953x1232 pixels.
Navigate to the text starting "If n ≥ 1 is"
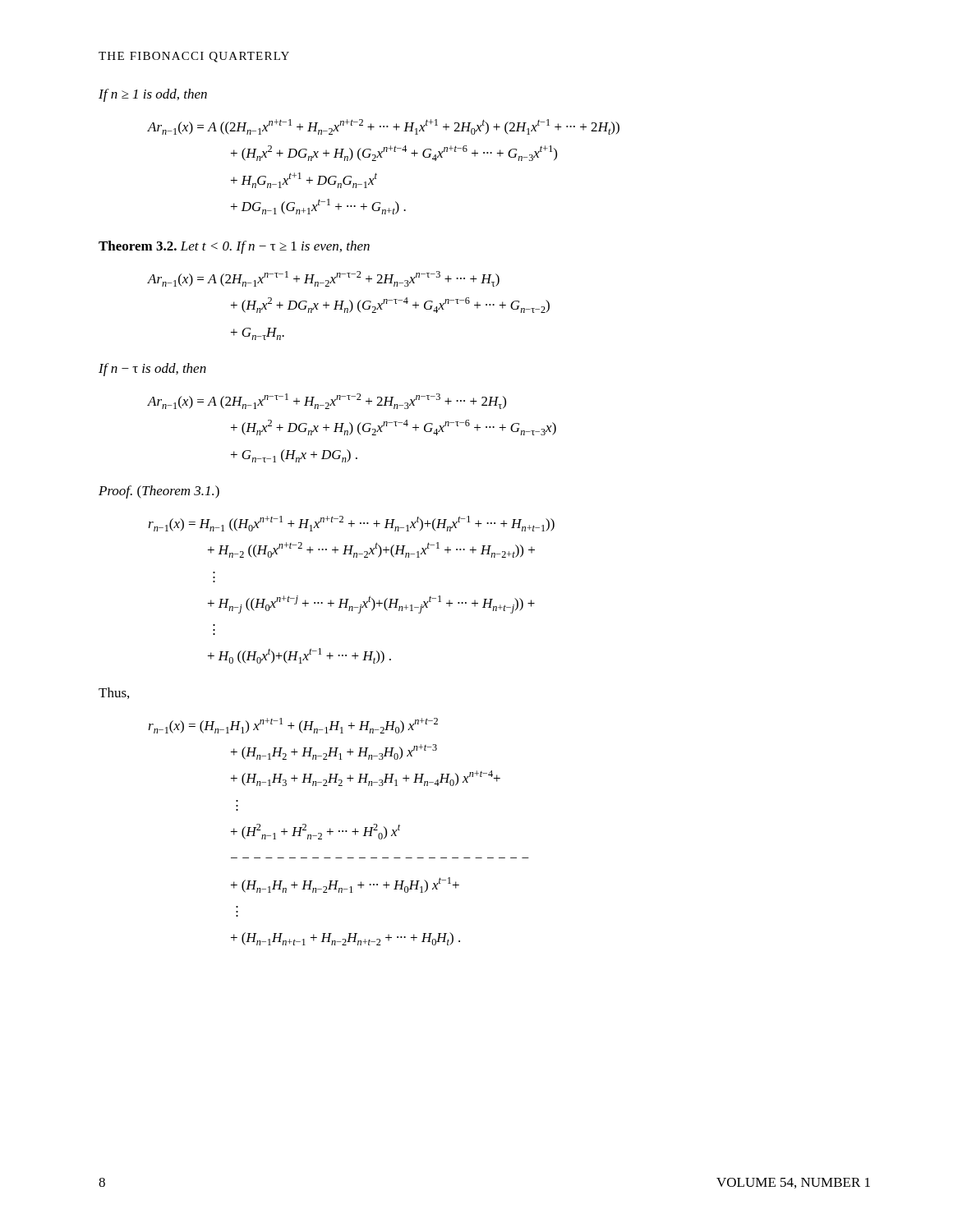click(x=485, y=153)
